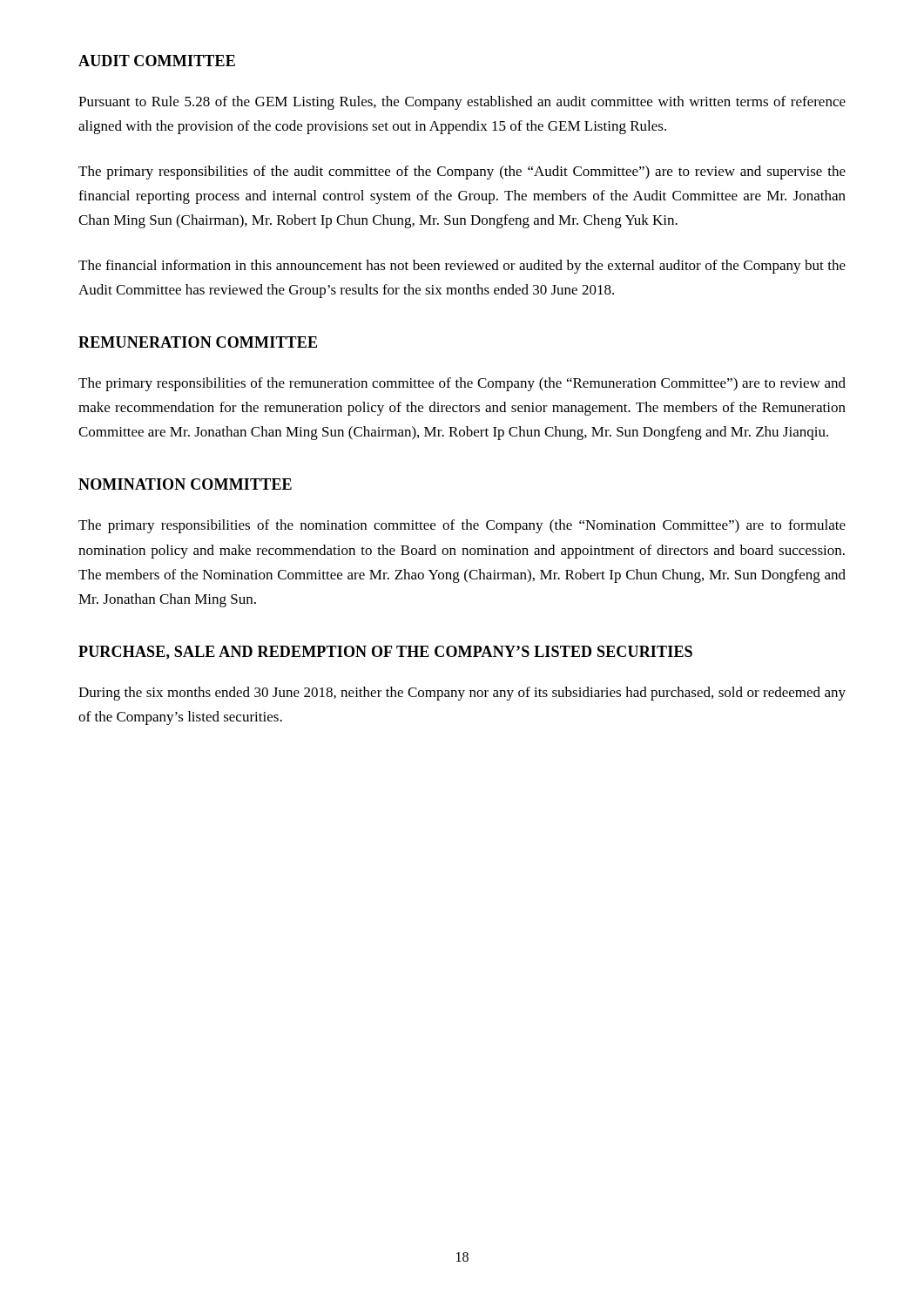This screenshot has height=1307, width=924.
Task: Select the text starting "REMUNERATION COMMITTEE"
Action: [198, 343]
